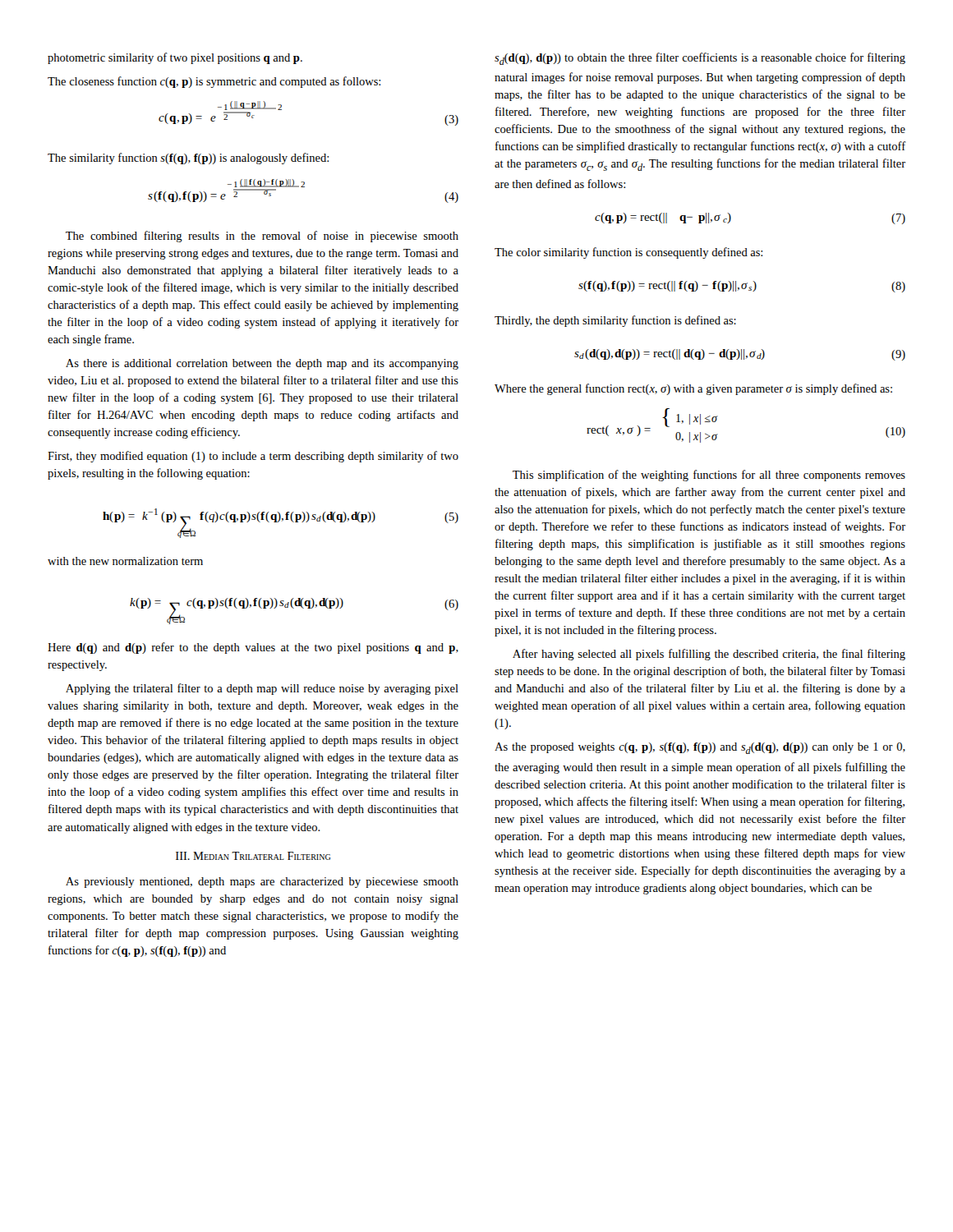Click the passage that begins "sd(d(q), d(p)) to obtain the"
Image resolution: width=953 pixels, height=1232 pixels.
(x=700, y=121)
